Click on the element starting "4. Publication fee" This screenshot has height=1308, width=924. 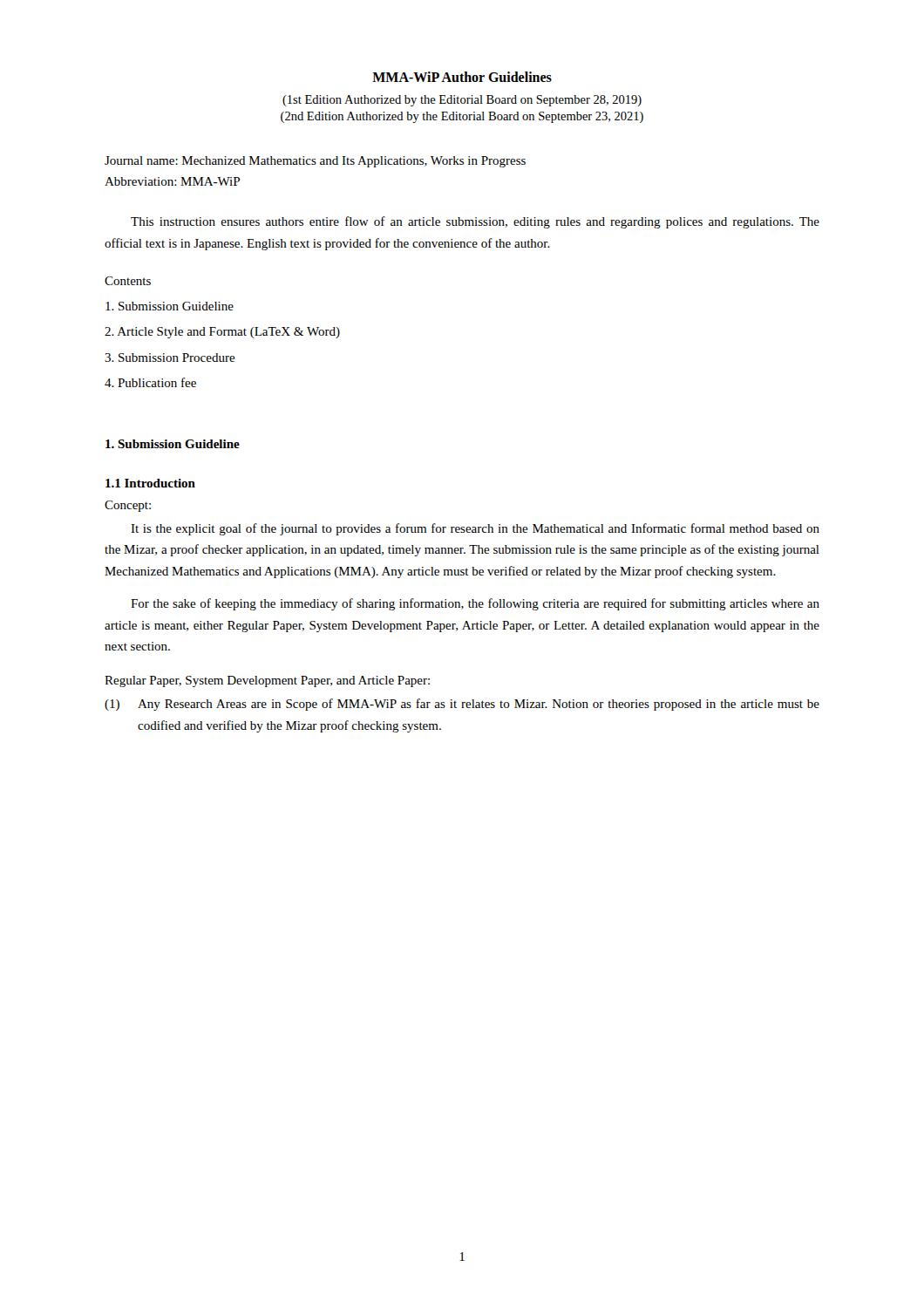coord(151,383)
